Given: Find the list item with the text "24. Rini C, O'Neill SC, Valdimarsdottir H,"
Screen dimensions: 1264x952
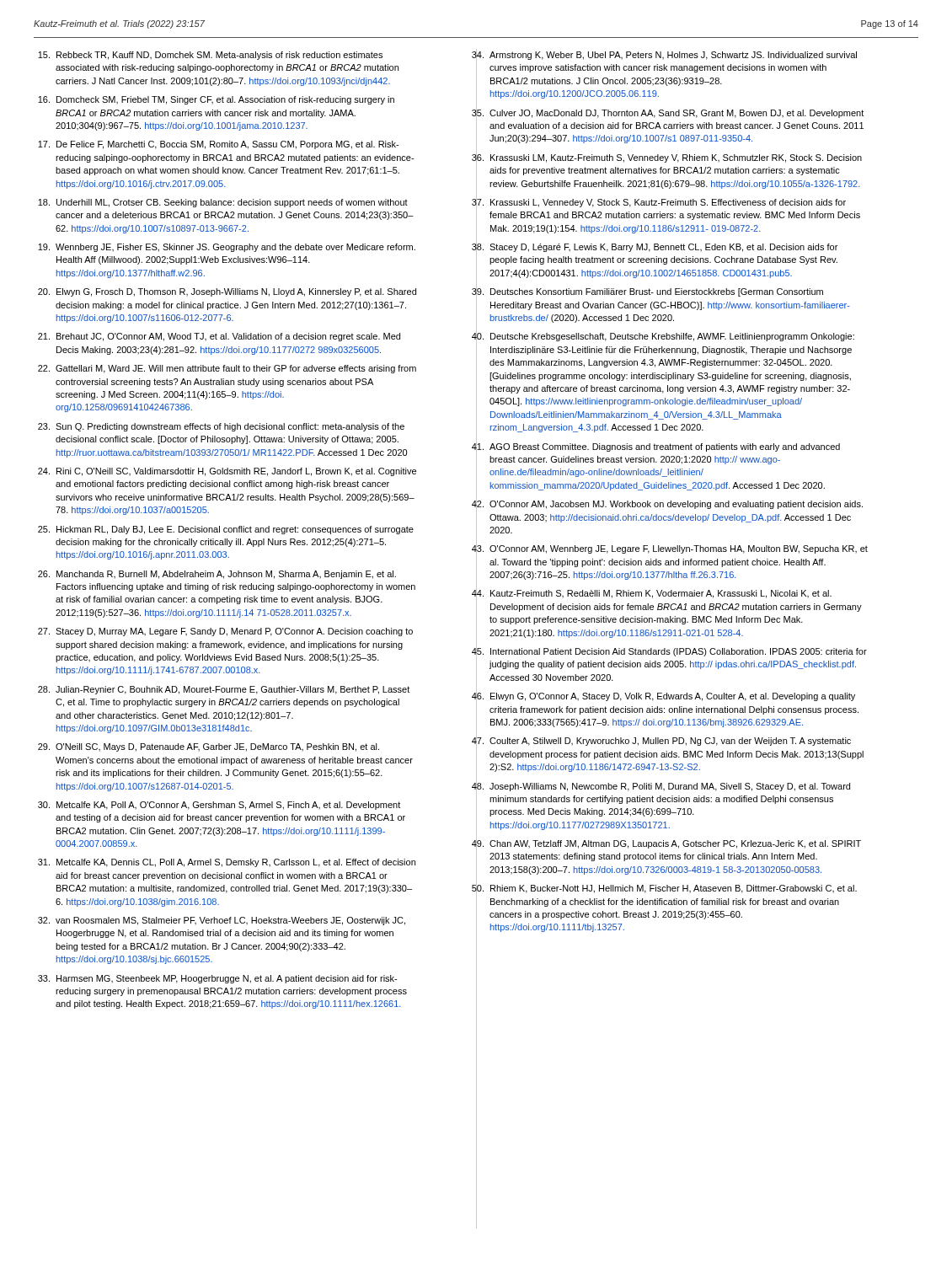Looking at the screenshot, I should pyautogui.click(x=225, y=491).
